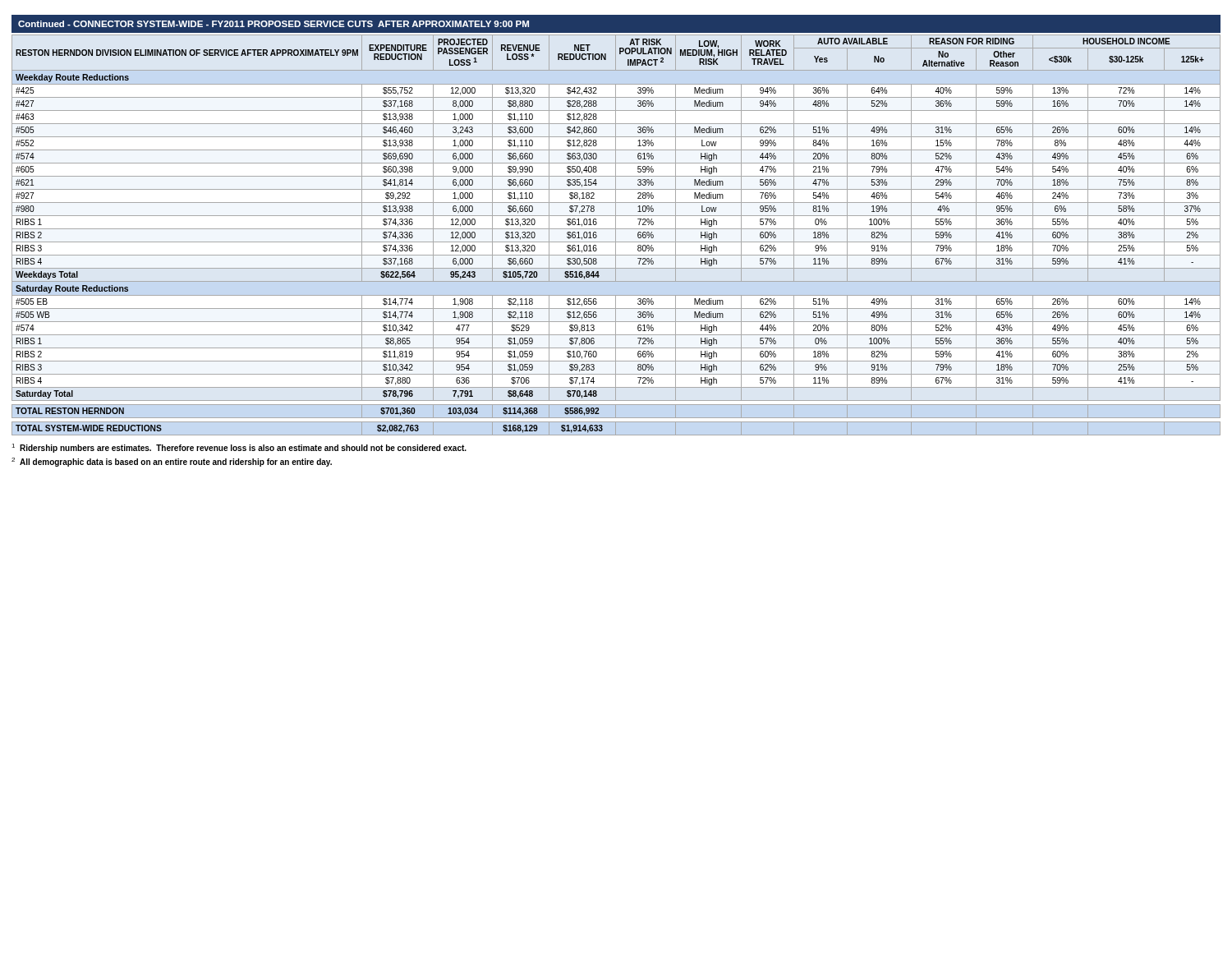Select the section header containing "Continued - CONNECTOR SYSTEM-WIDE - FY2011 PROPOSED"
The height and width of the screenshot is (953, 1232).
tap(274, 24)
